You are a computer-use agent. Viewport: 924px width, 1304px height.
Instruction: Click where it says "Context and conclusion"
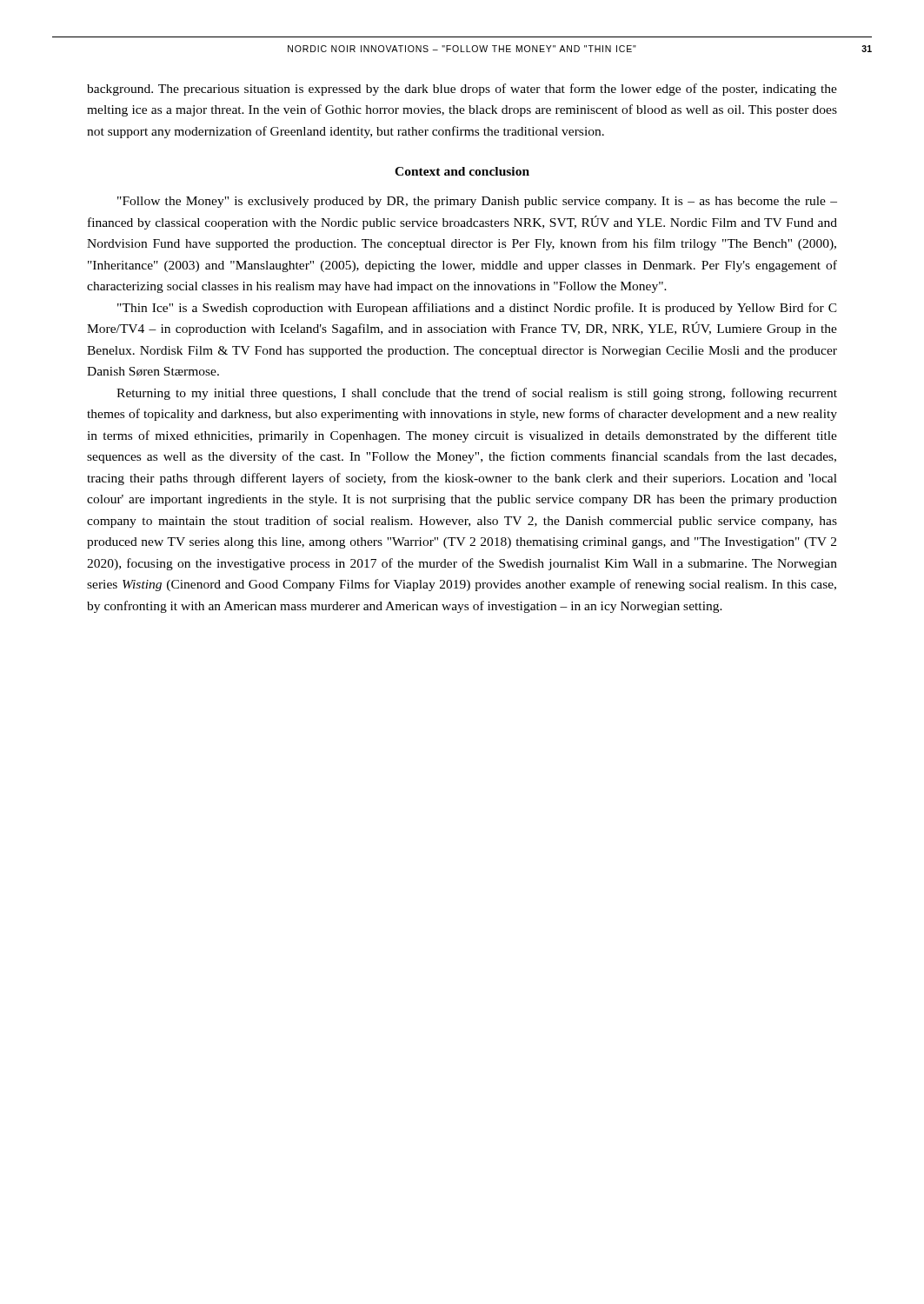pyautogui.click(x=462, y=172)
